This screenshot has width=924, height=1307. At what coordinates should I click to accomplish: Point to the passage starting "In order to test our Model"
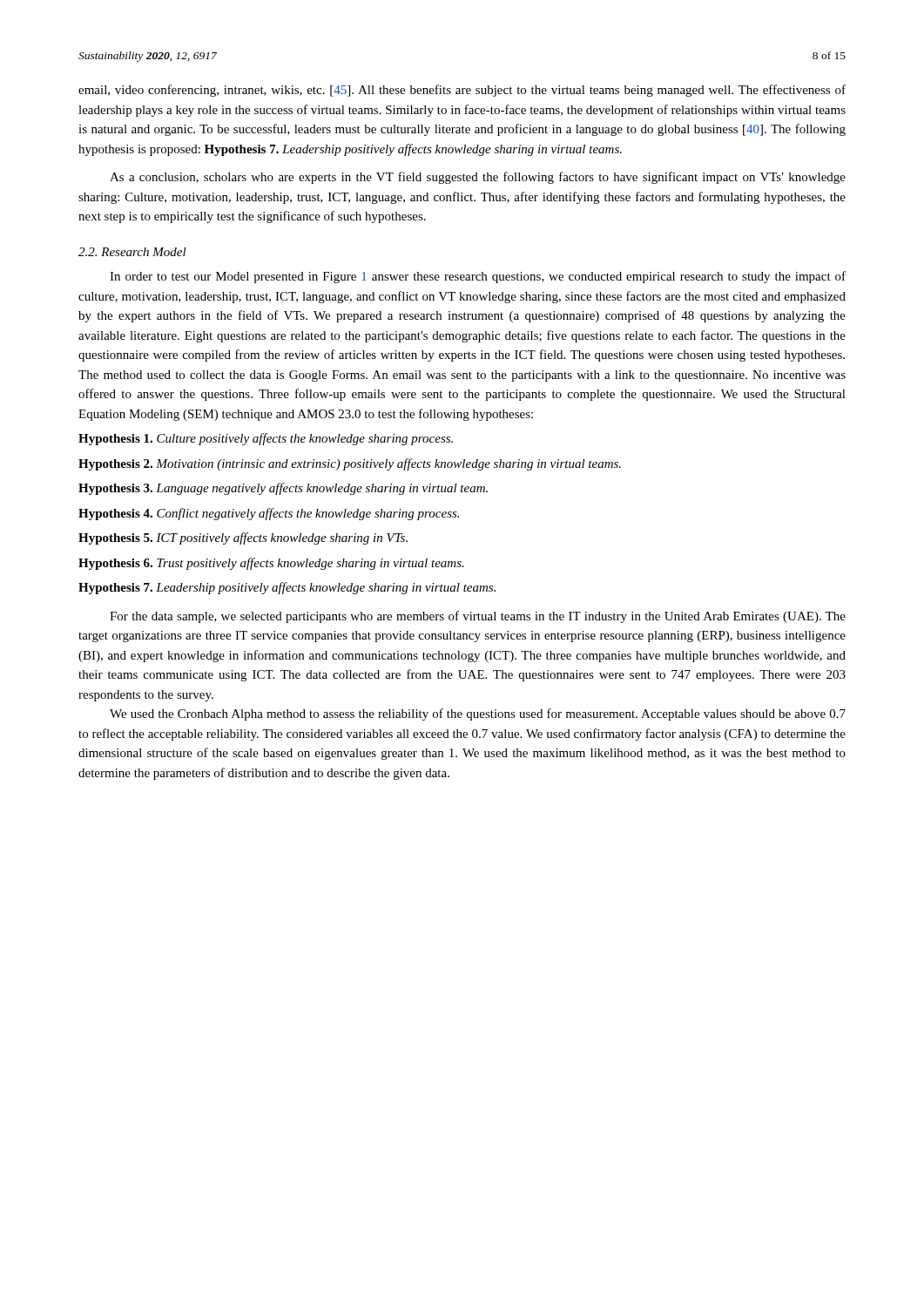point(462,345)
